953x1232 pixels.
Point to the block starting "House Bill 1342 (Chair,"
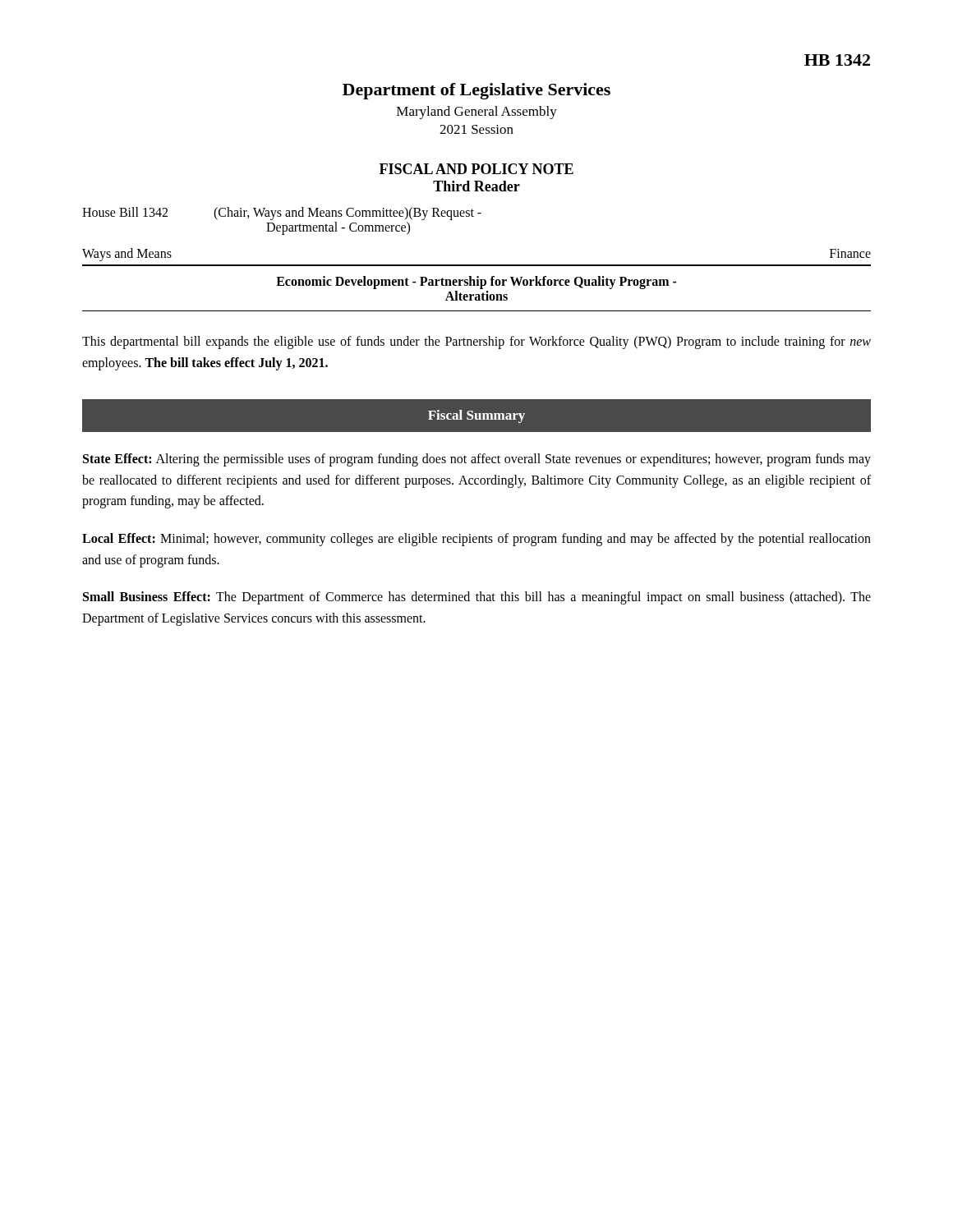click(x=282, y=220)
